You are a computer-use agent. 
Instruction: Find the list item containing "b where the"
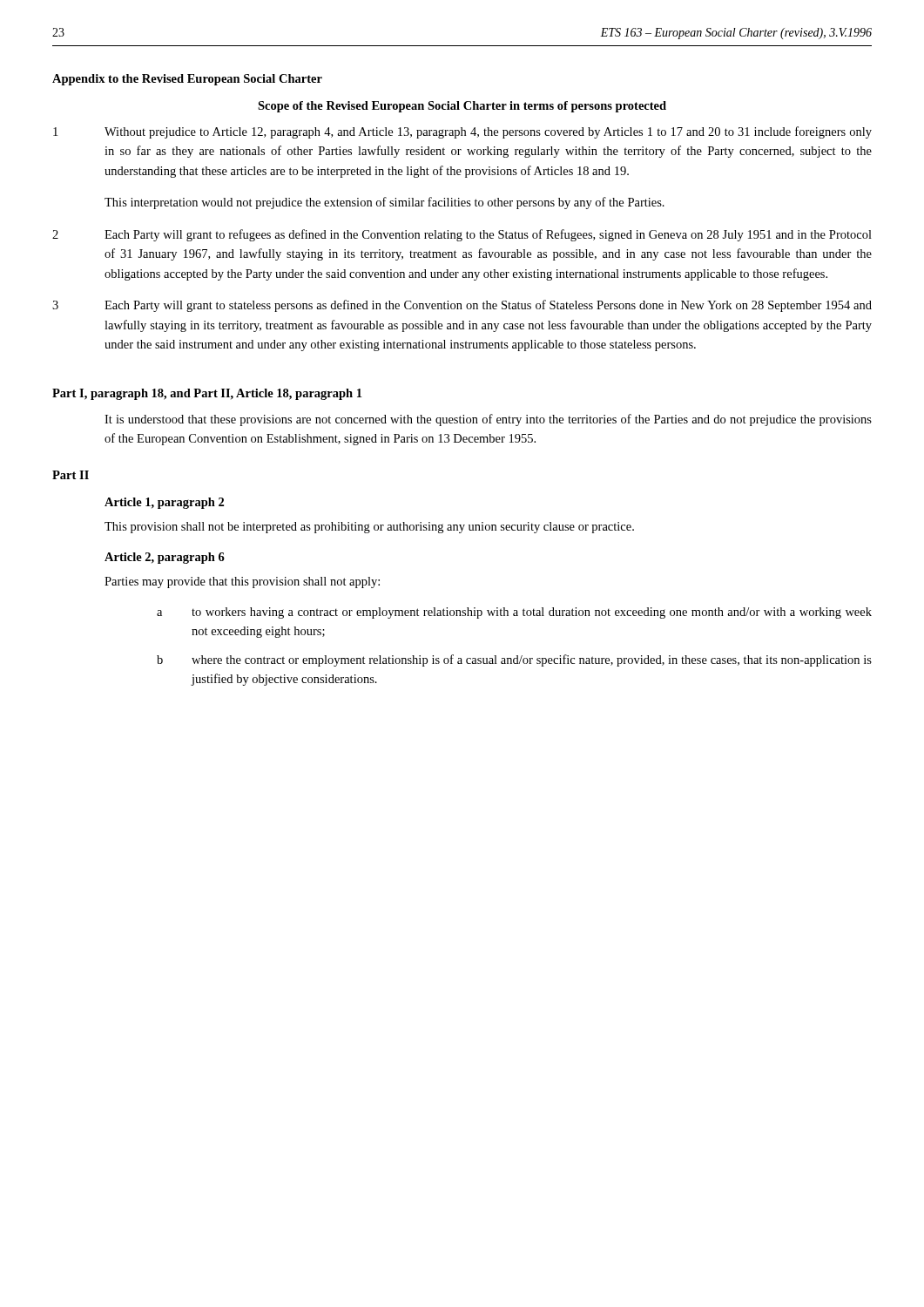point(514,669)
